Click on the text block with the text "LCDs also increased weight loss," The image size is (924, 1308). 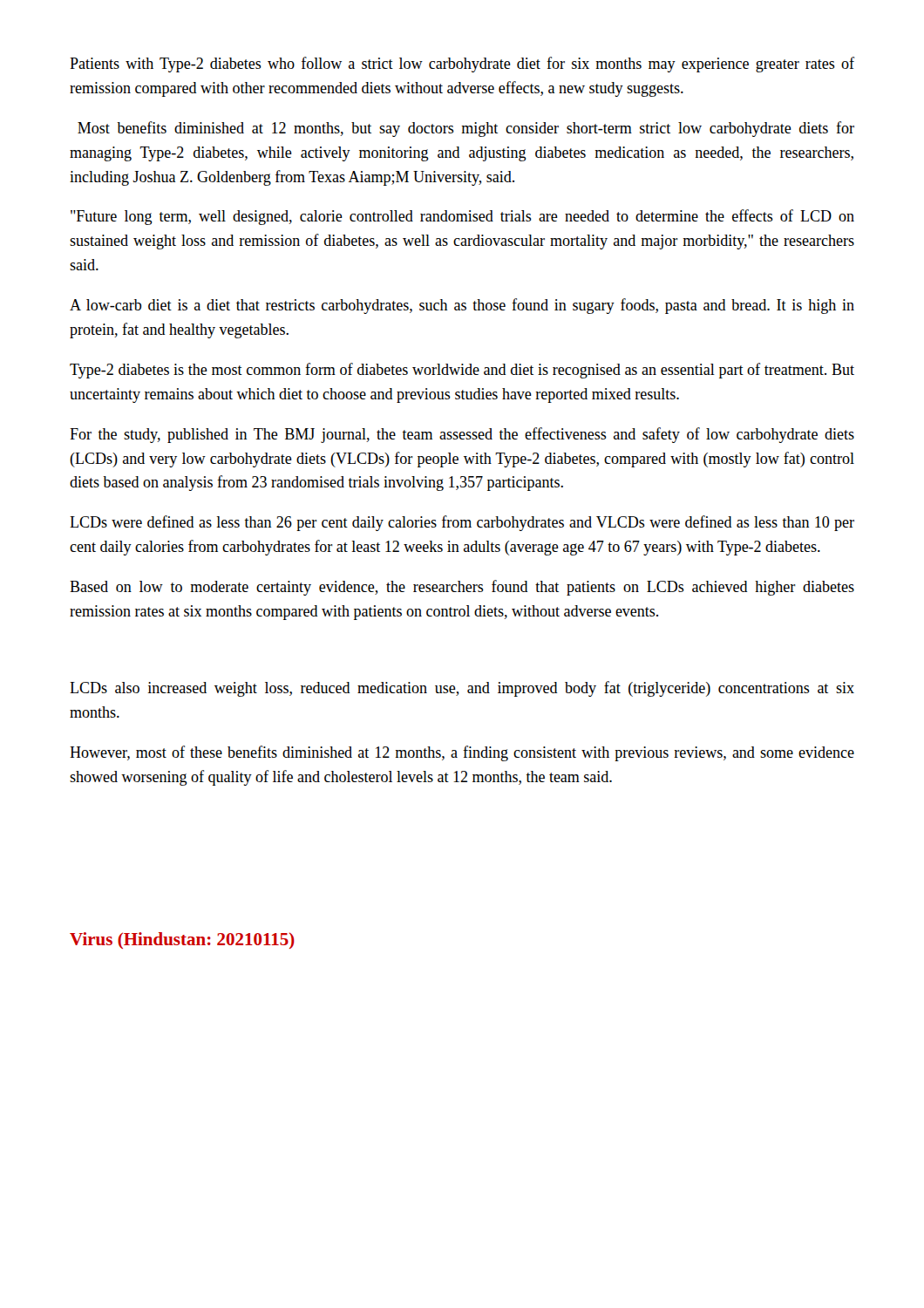tap(462, 700)
